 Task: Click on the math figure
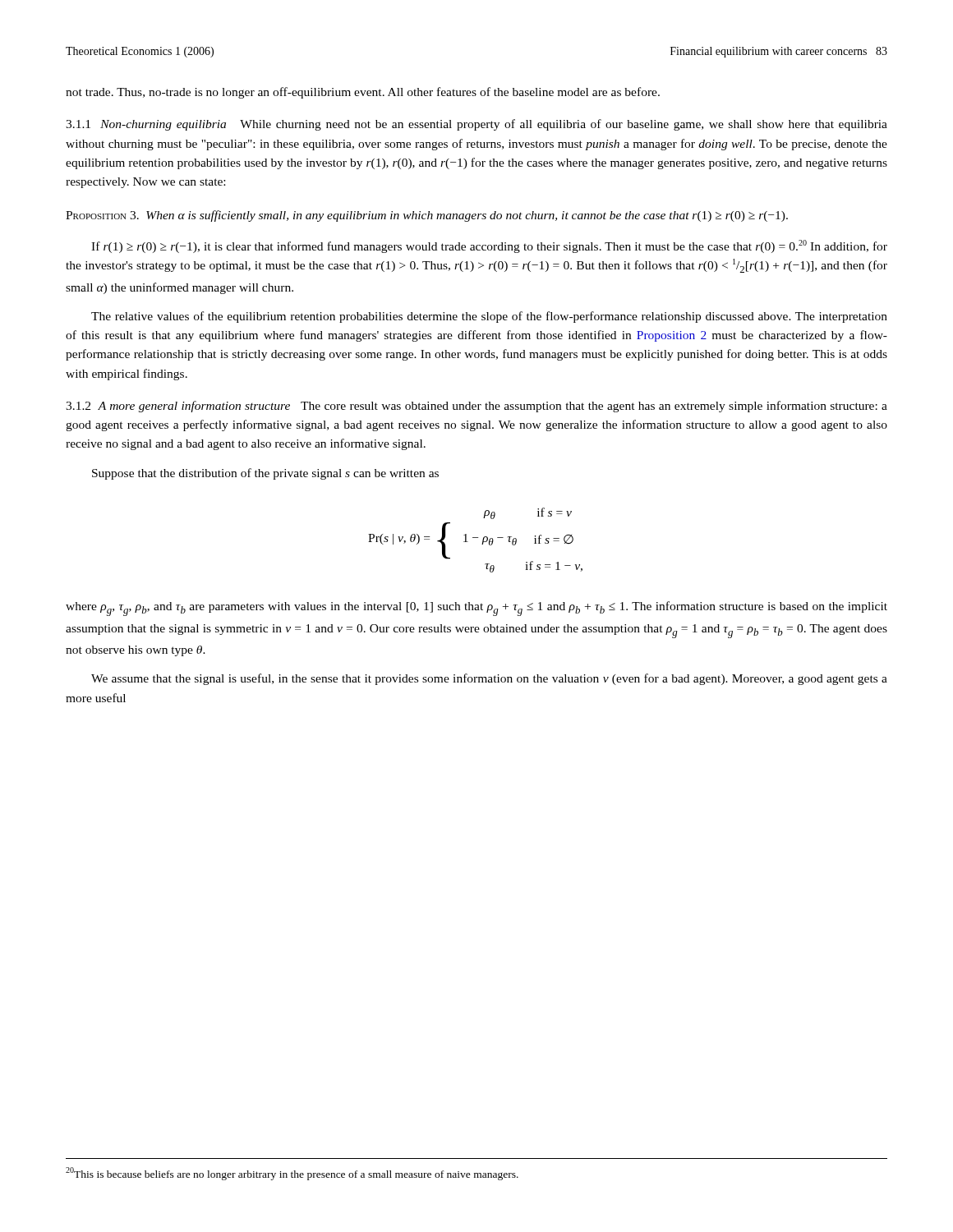pos(476,539)
